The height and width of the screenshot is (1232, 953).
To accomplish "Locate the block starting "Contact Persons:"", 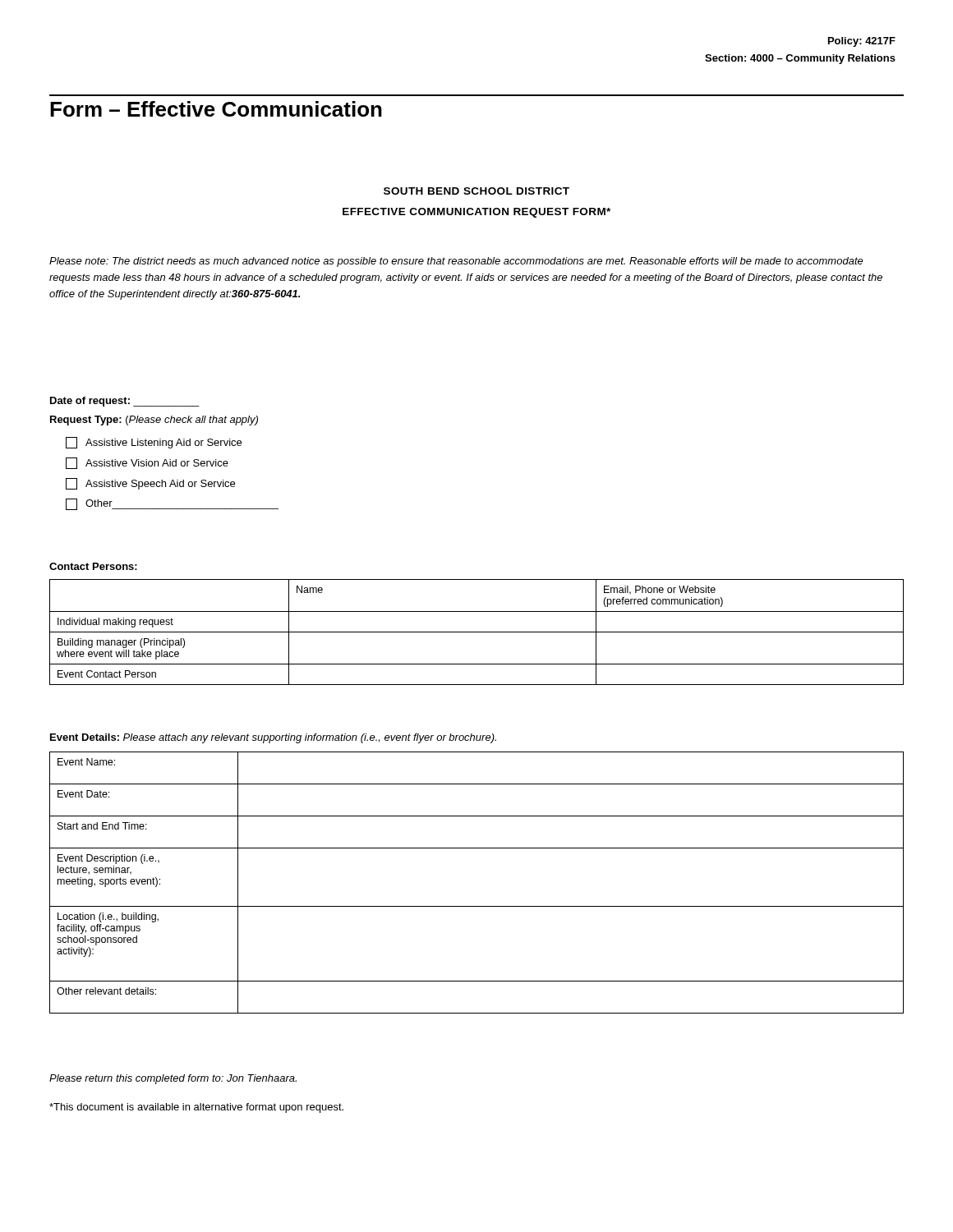I will pyautogui.click(x=93, y=566).
